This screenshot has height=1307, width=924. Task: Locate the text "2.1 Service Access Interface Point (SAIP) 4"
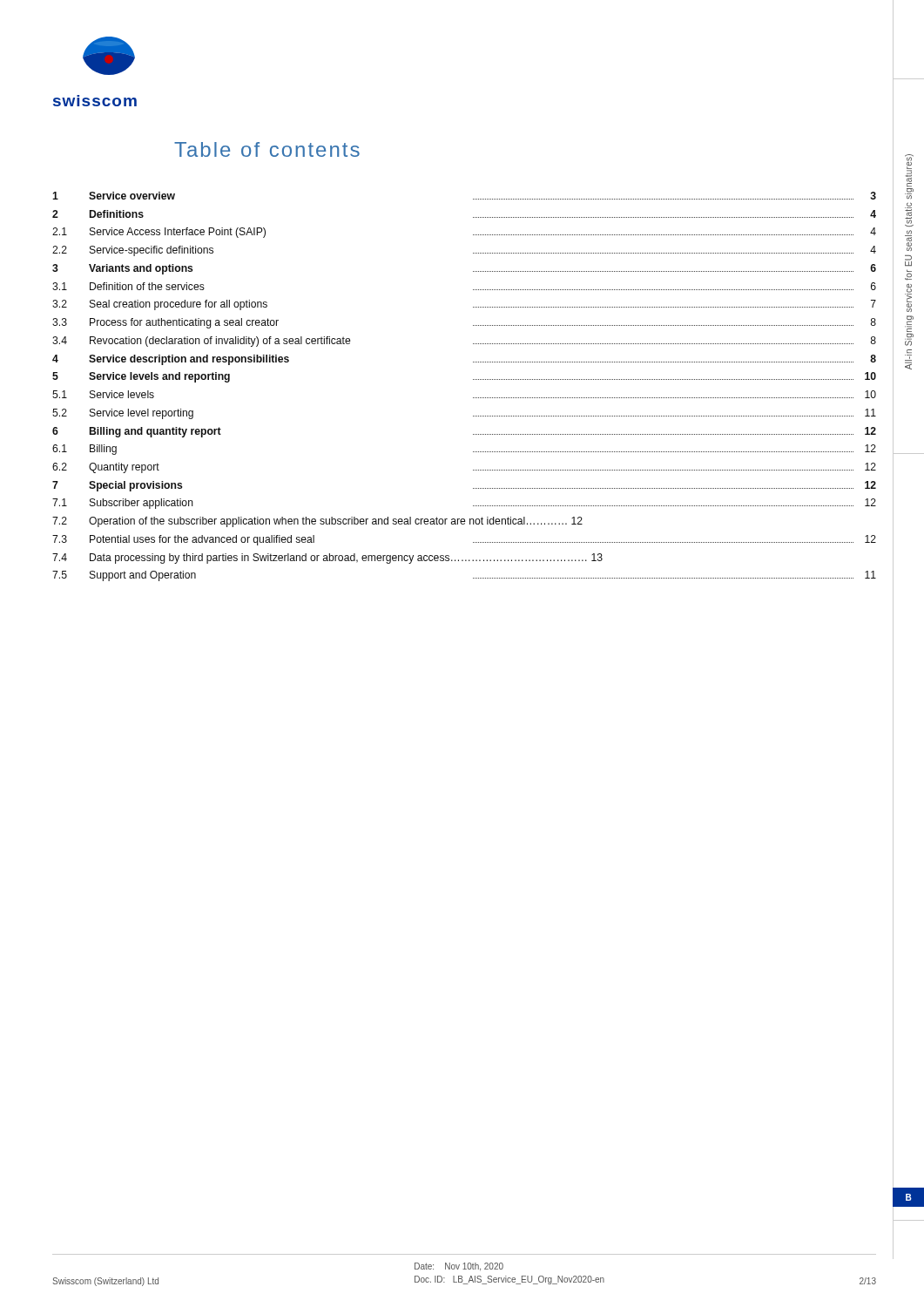pyautogui.click(x=464, y=233)
